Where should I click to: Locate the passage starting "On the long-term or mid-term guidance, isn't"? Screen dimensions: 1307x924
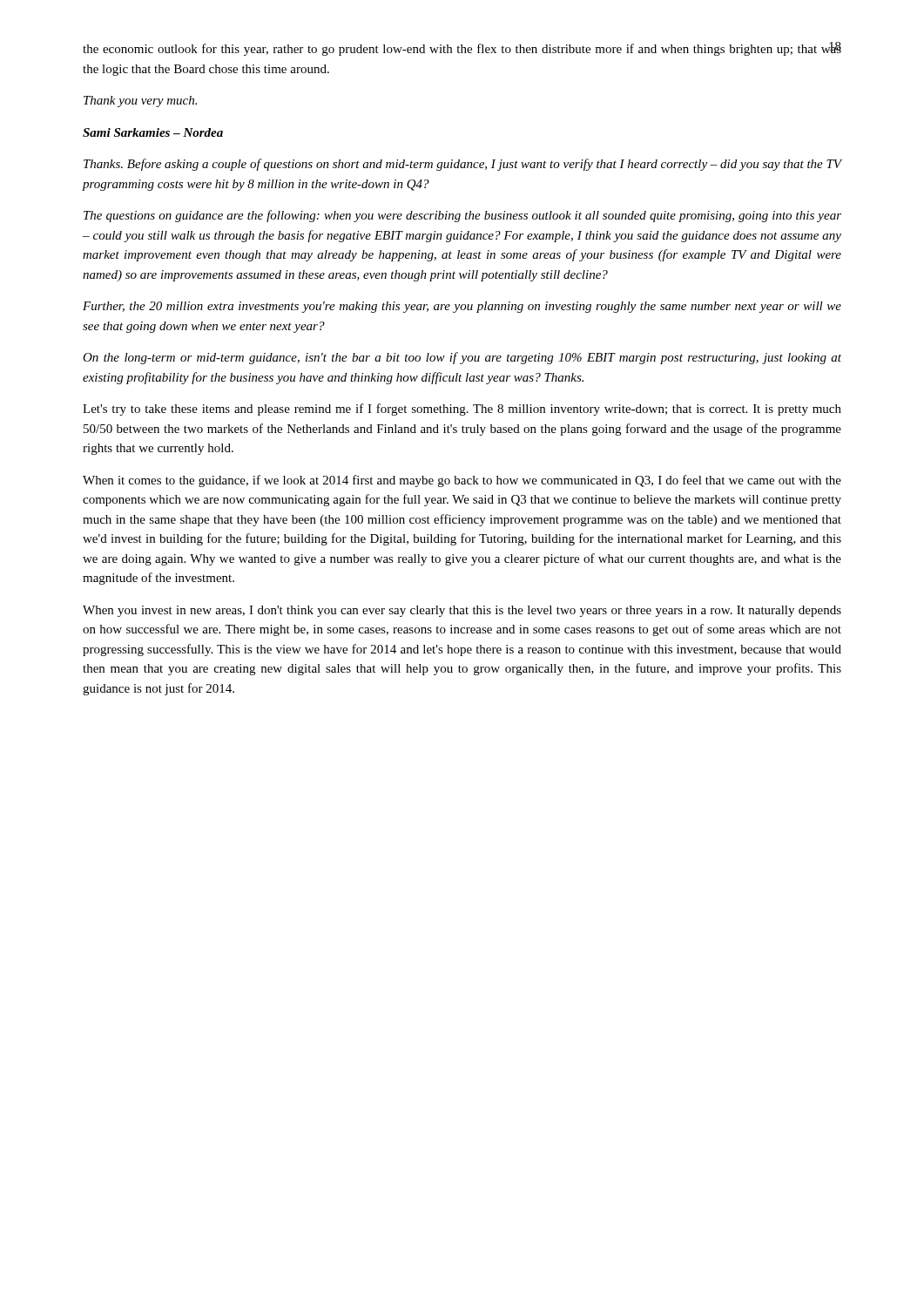tap(462, 367)
